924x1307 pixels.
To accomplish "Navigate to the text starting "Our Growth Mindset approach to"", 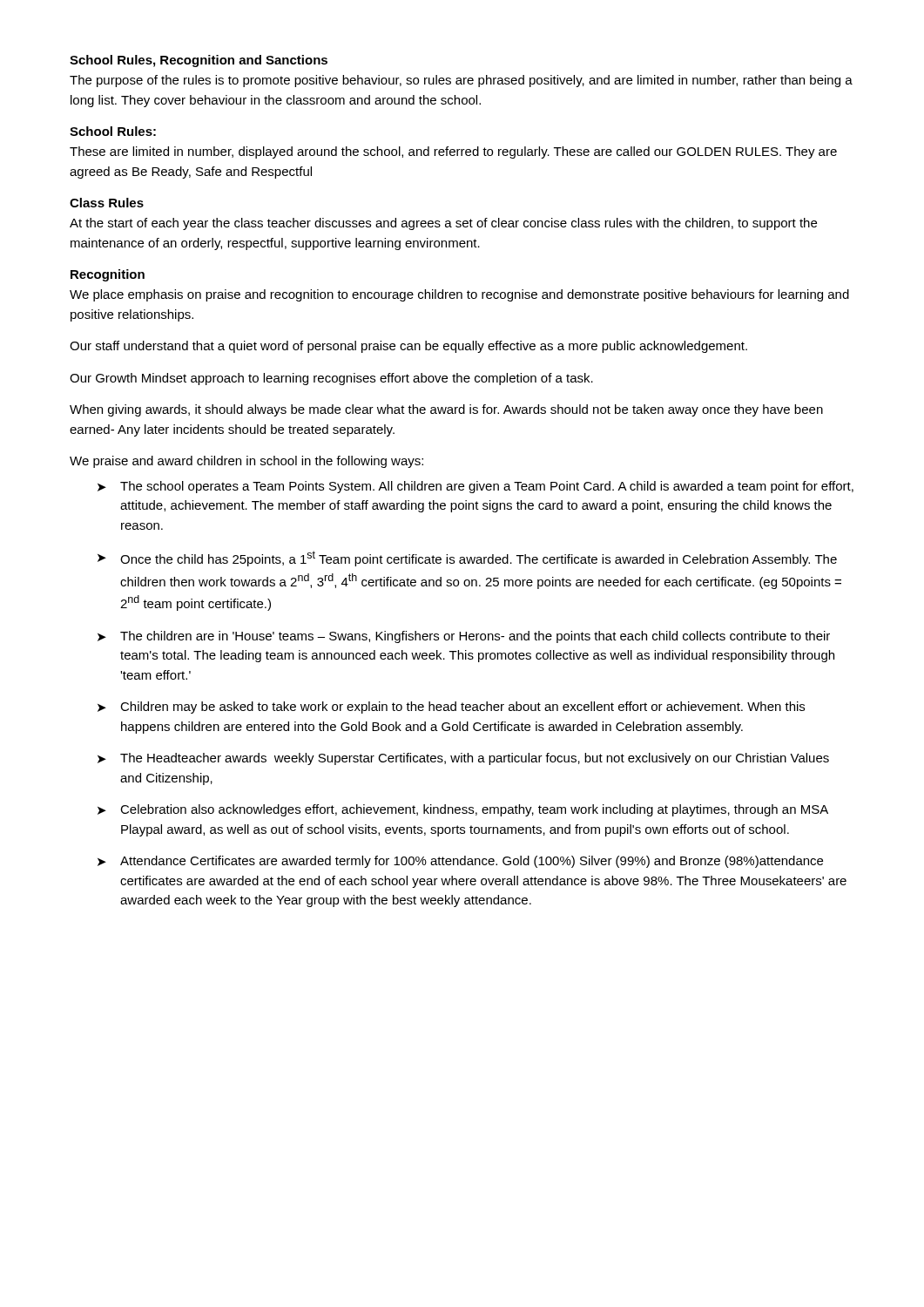I will coord(332,377).
